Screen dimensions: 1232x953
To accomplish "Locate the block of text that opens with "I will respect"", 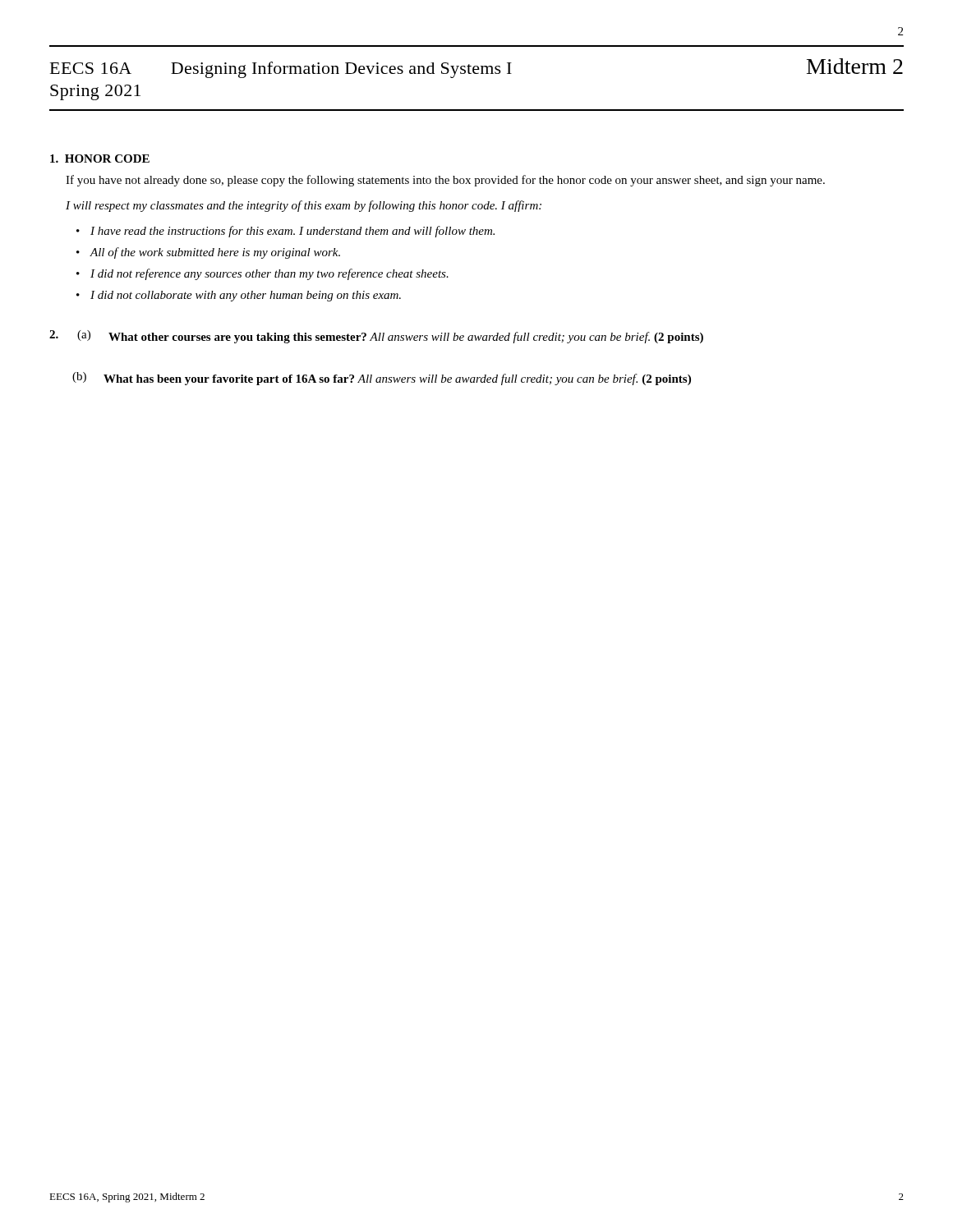I will point(304,205).
